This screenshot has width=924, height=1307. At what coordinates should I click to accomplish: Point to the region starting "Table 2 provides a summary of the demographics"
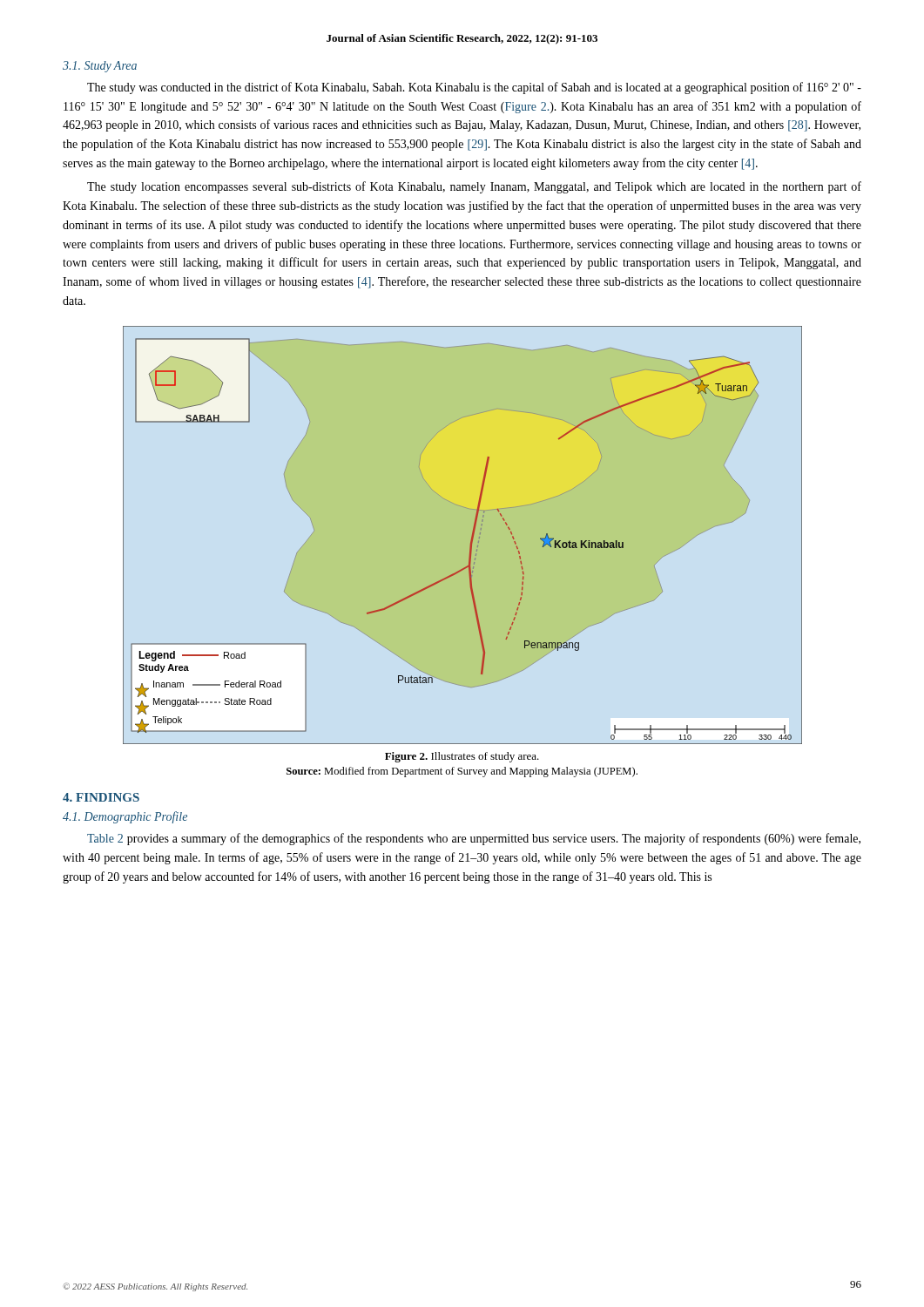(462, 858)
